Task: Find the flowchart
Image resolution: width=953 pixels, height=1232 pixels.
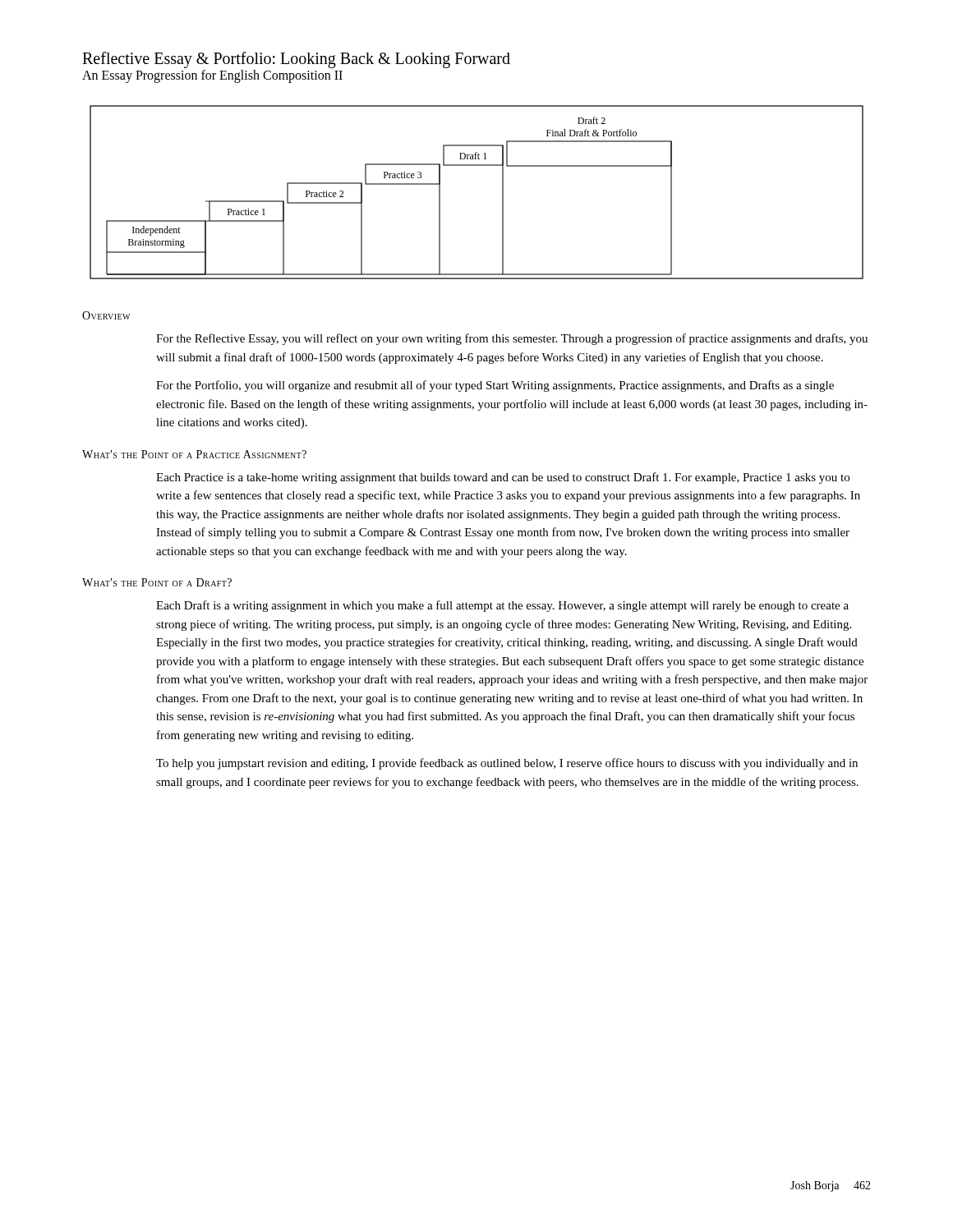Action: click(x=476, y=194)
